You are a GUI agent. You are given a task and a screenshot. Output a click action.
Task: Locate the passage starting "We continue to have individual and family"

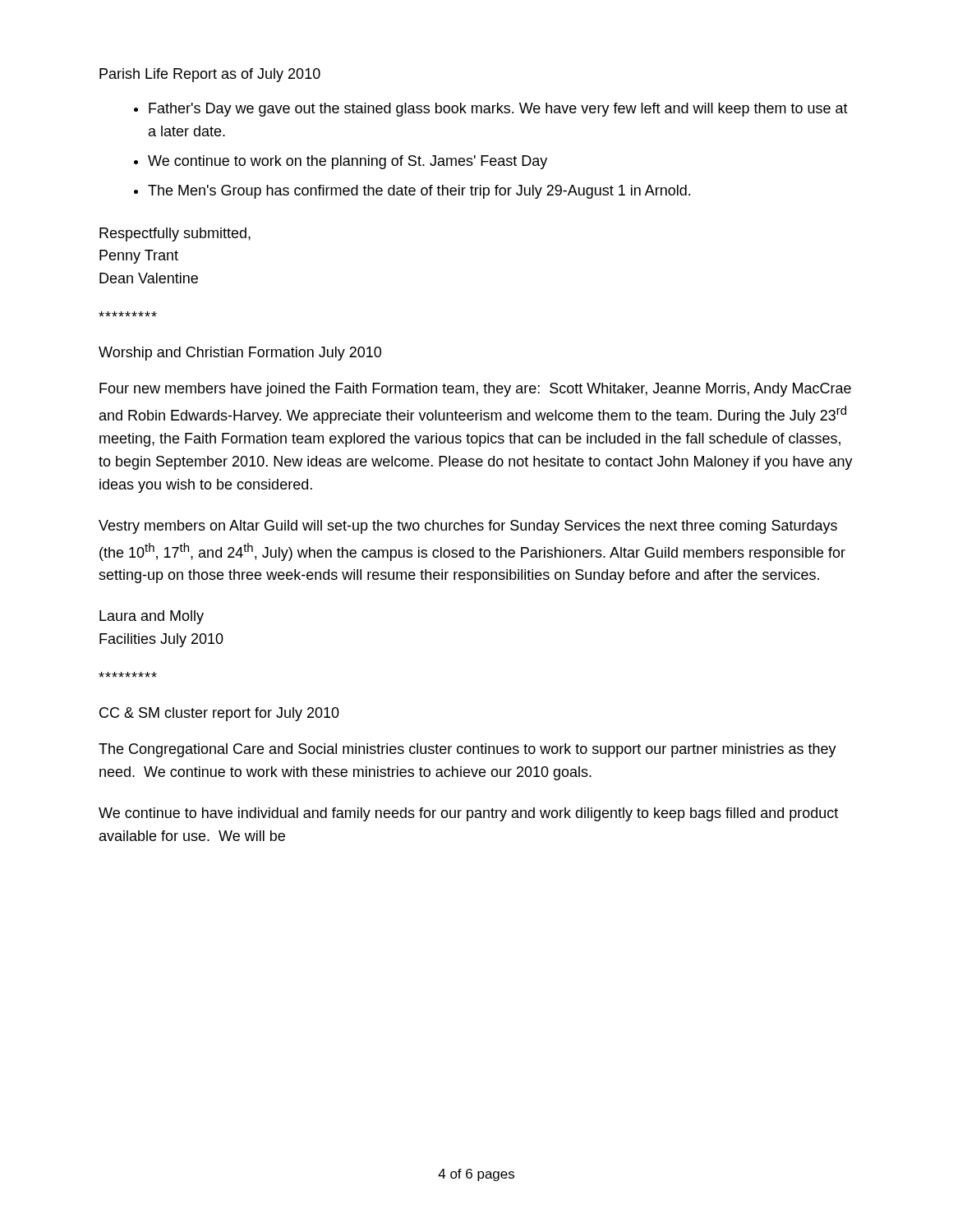tap(468, 825)
